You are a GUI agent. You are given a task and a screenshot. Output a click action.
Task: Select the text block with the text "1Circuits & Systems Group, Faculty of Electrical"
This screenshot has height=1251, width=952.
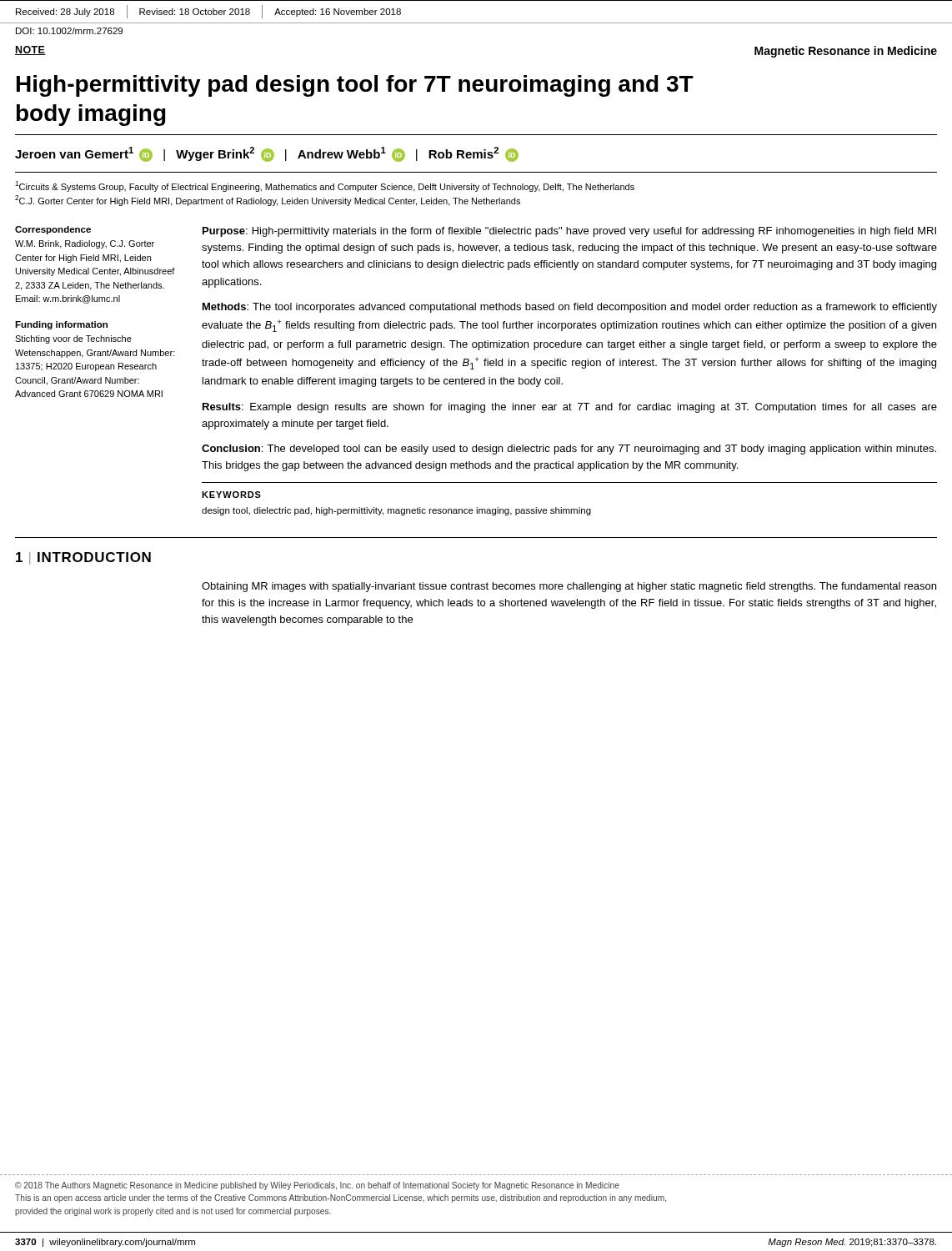pos(325,193)
